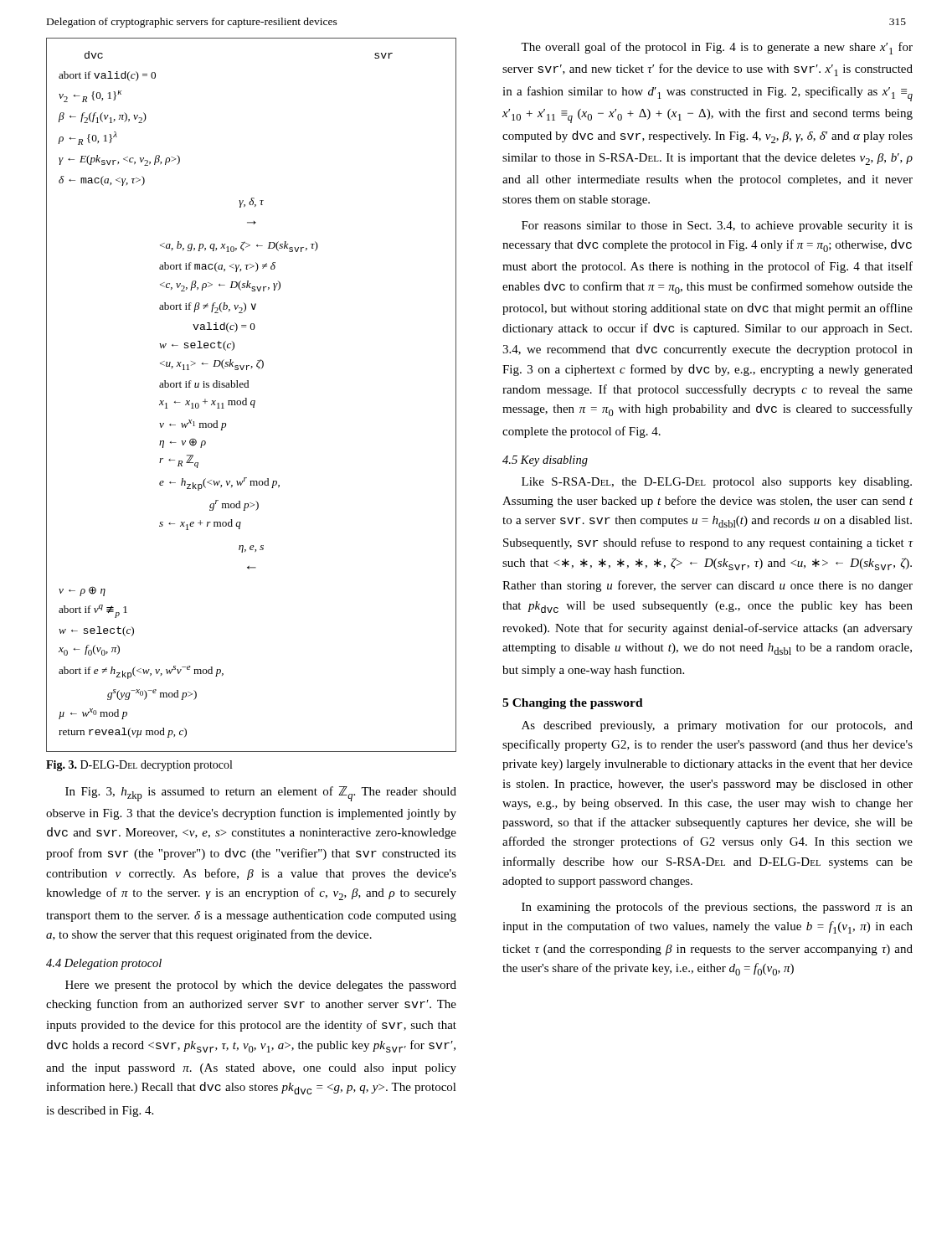
Task: Find the text block with the text "In Fig. 3, hzkp is assumed to return"
Action: click(x=251, y=863)
